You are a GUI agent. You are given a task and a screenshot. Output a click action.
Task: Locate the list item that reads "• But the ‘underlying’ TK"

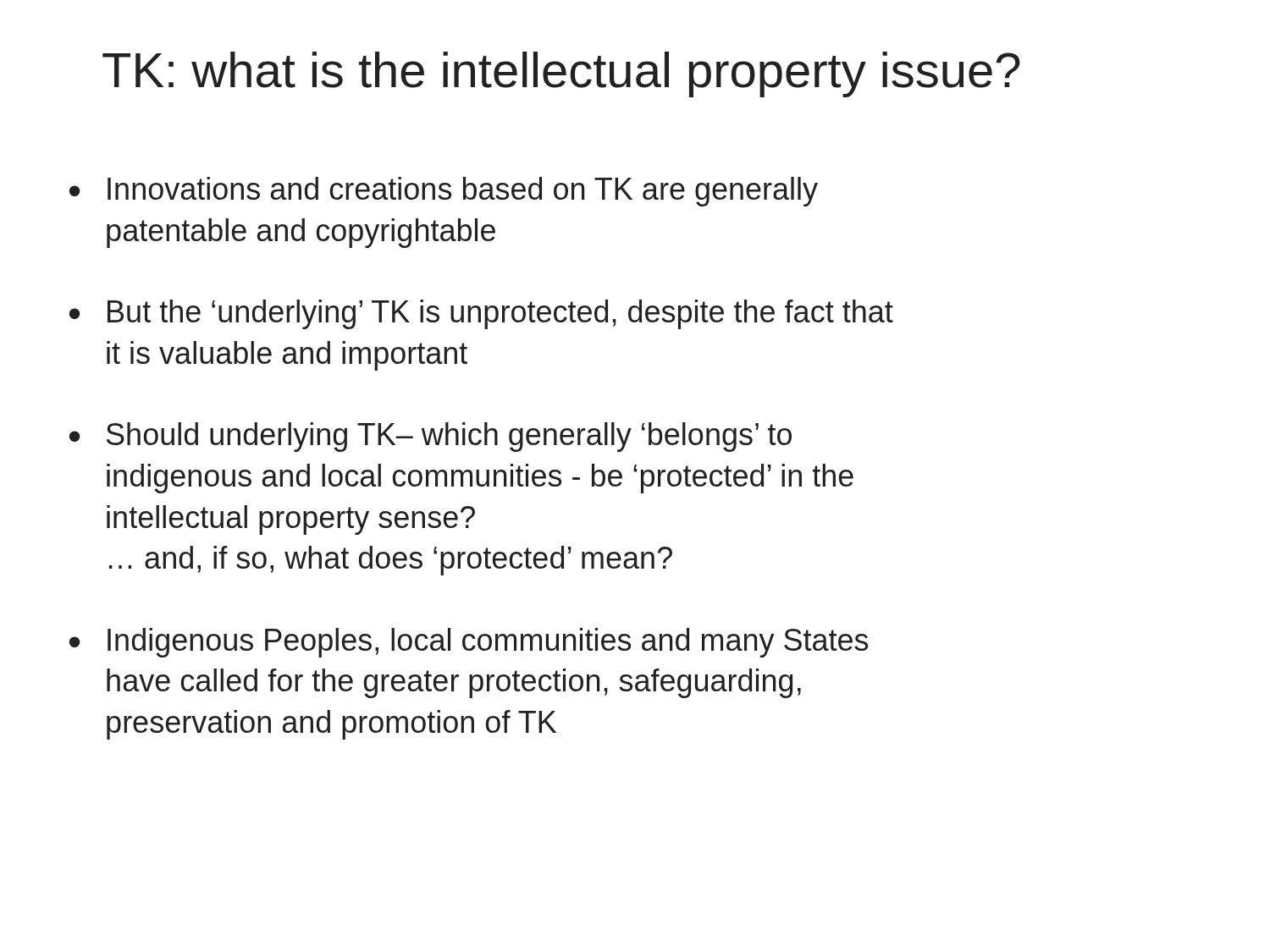point(480,333)
